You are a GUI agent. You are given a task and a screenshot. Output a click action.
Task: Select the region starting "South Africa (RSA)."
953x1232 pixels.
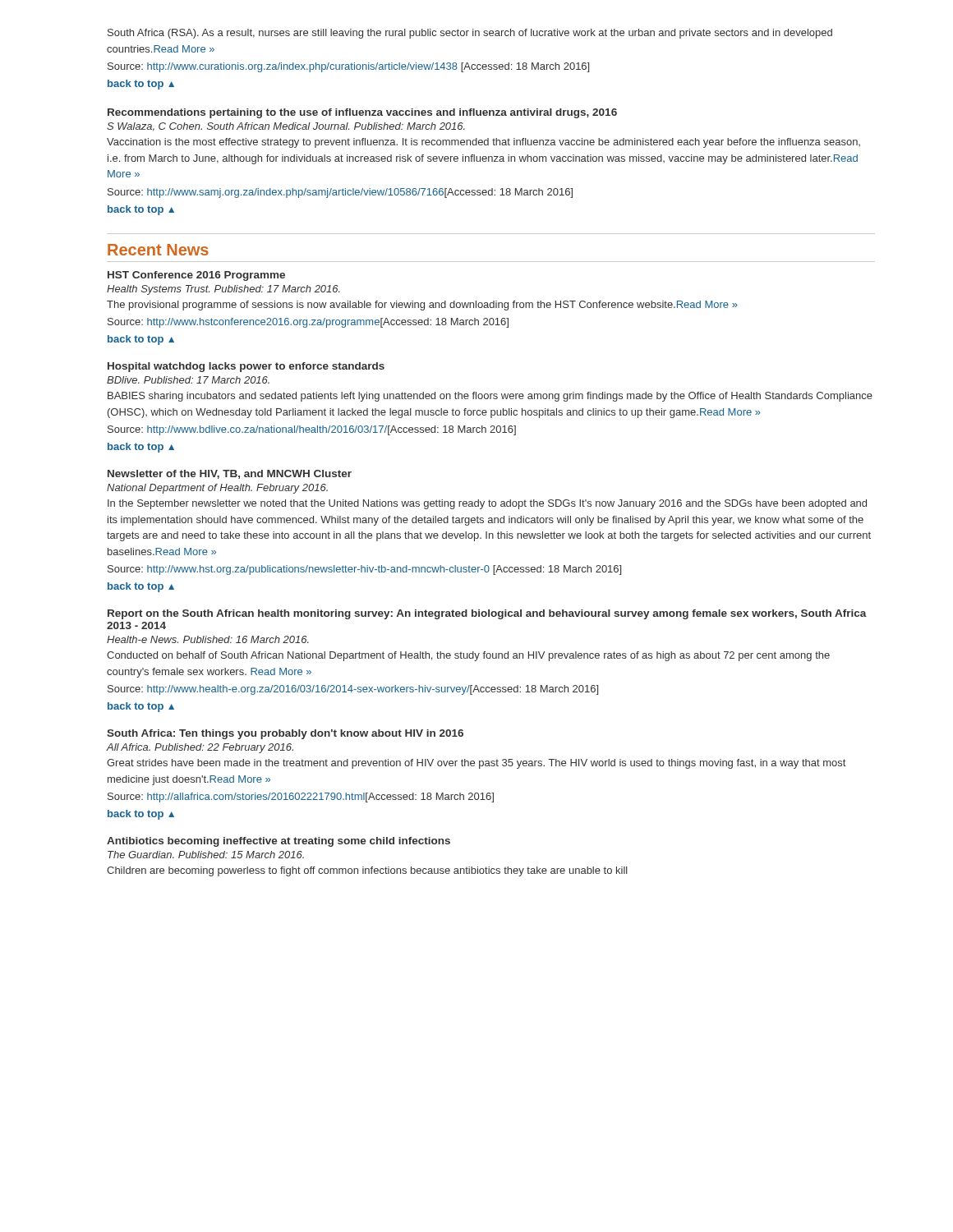470,40
